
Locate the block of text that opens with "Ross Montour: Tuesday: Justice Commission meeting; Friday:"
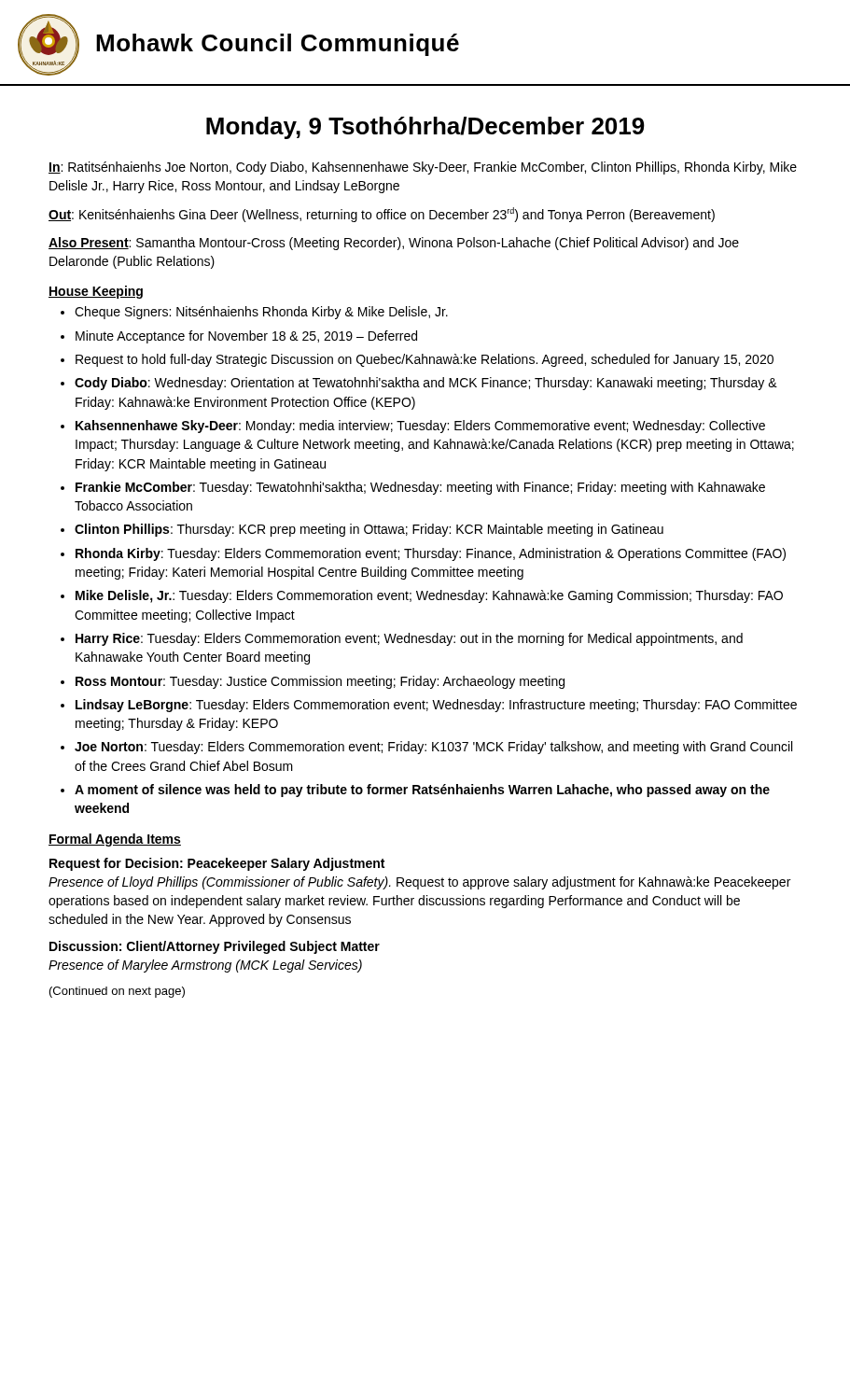320,681
